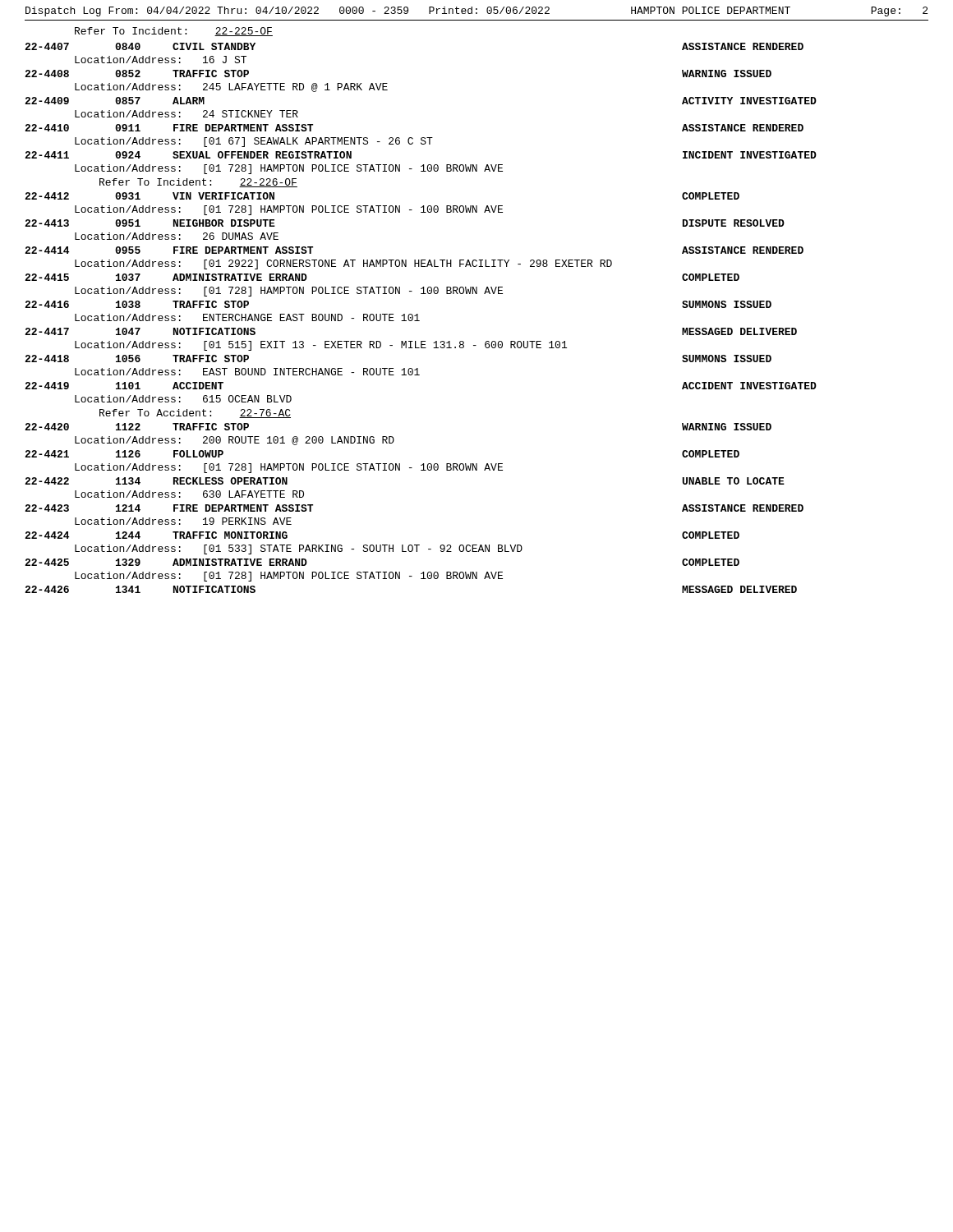Image resolution: width=953 pixels, height=1232 pixels.
Task: Locate the block of text that opens with "22-4414 0955 FIRE DEPARTMENT"
Action: point(476,257)
